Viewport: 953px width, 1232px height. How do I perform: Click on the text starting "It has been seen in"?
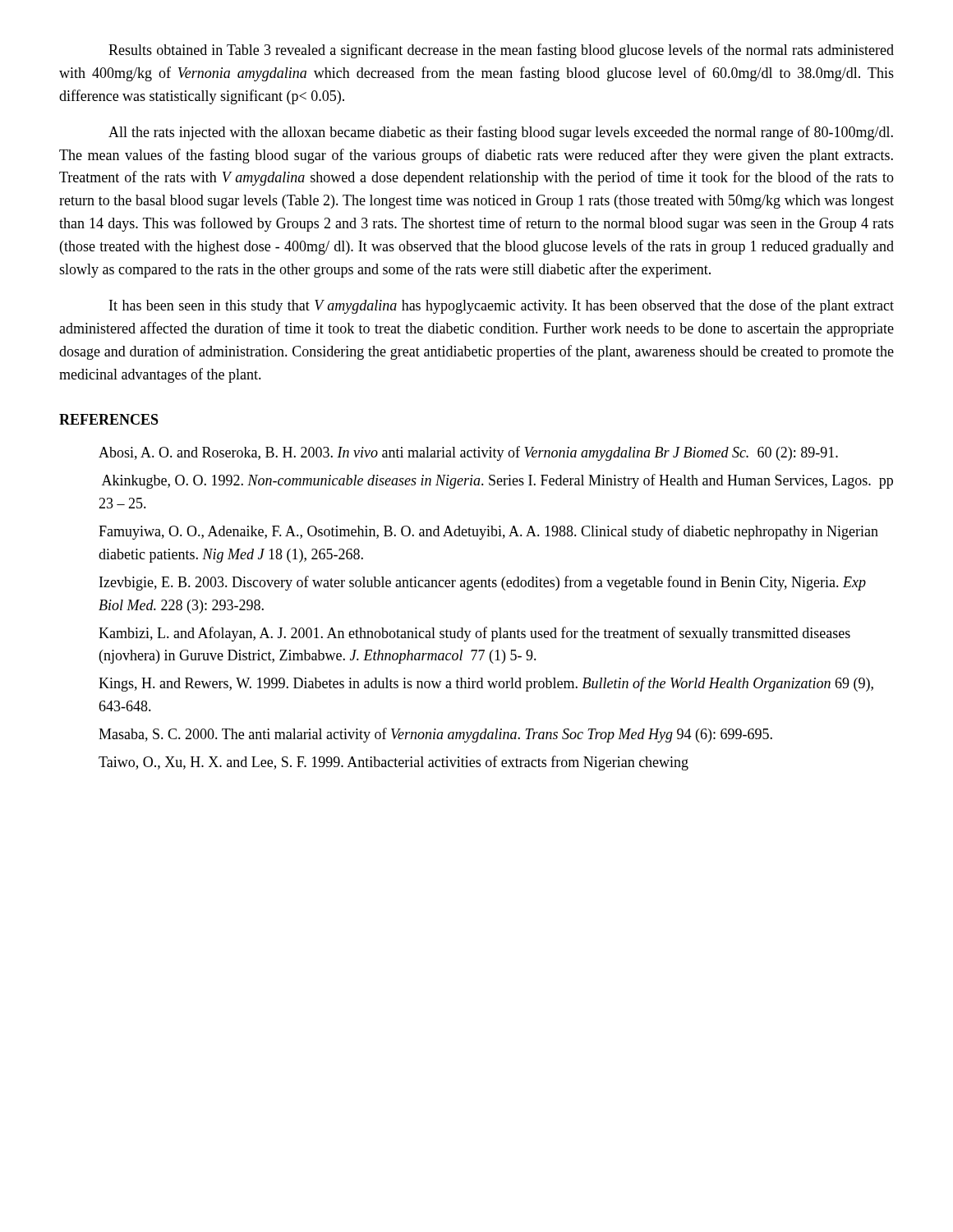point(476,340)
